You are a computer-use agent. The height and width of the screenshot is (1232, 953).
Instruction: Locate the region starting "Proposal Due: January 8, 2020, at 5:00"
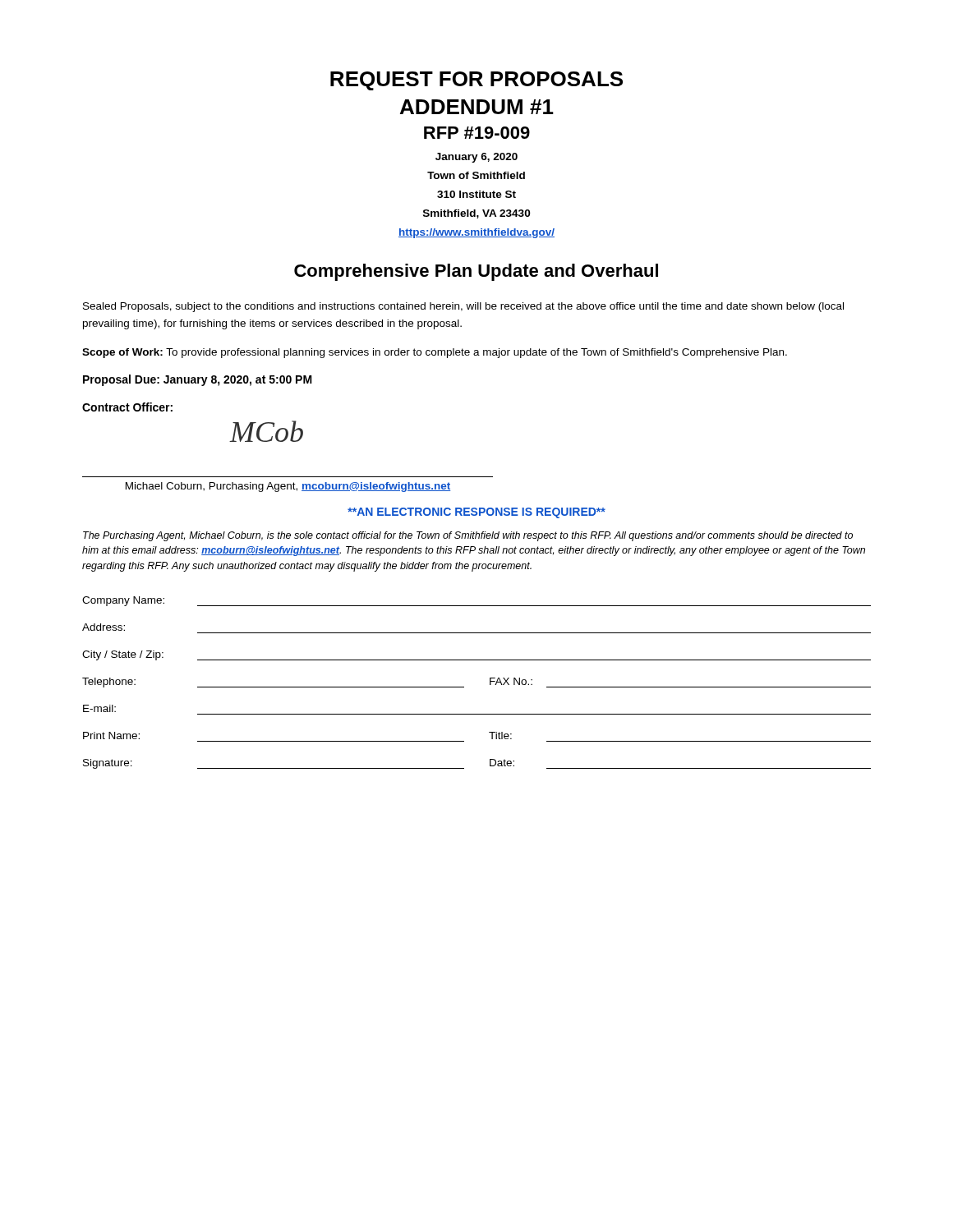(x=197, y=379)
